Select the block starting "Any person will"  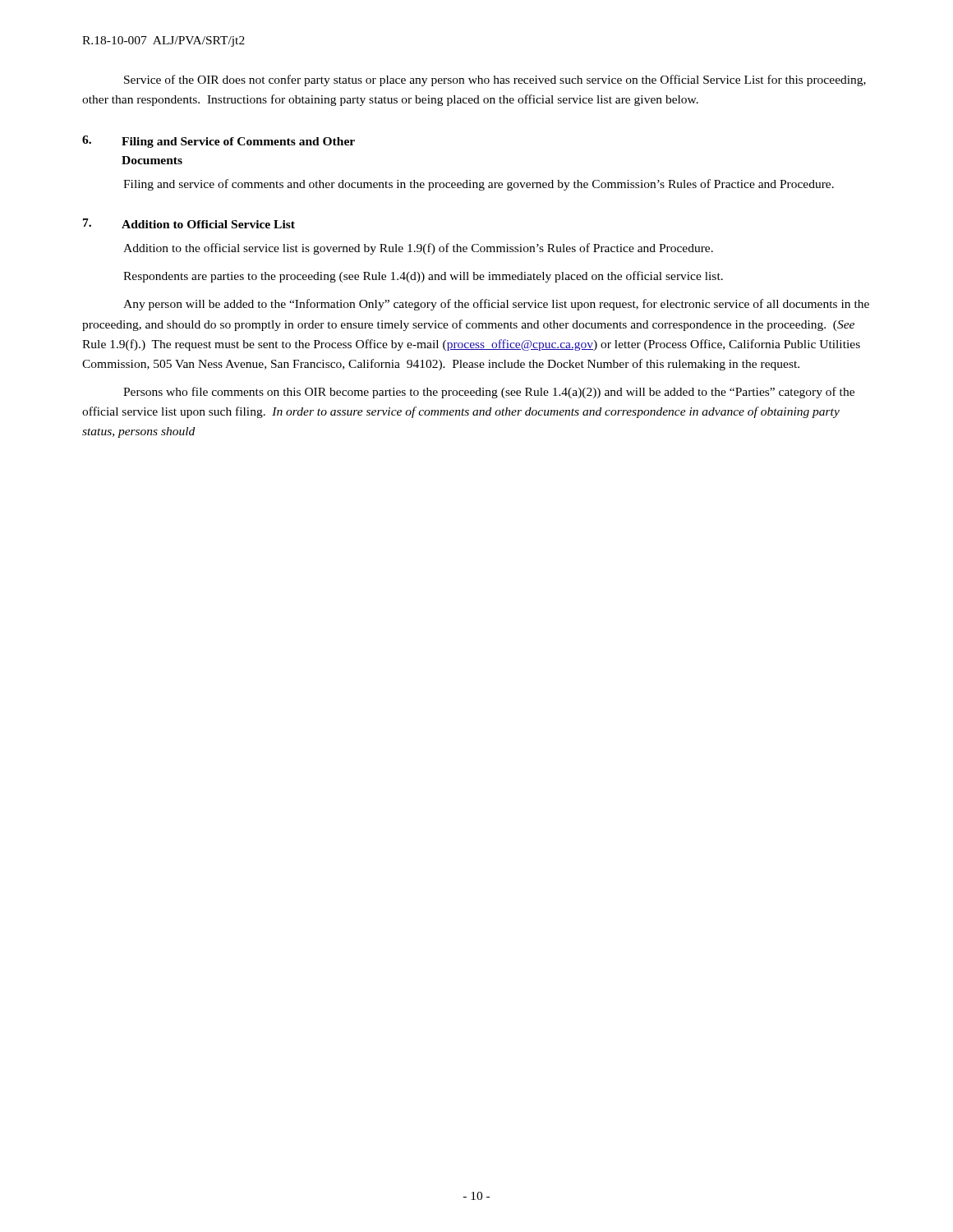coord(476,334)
